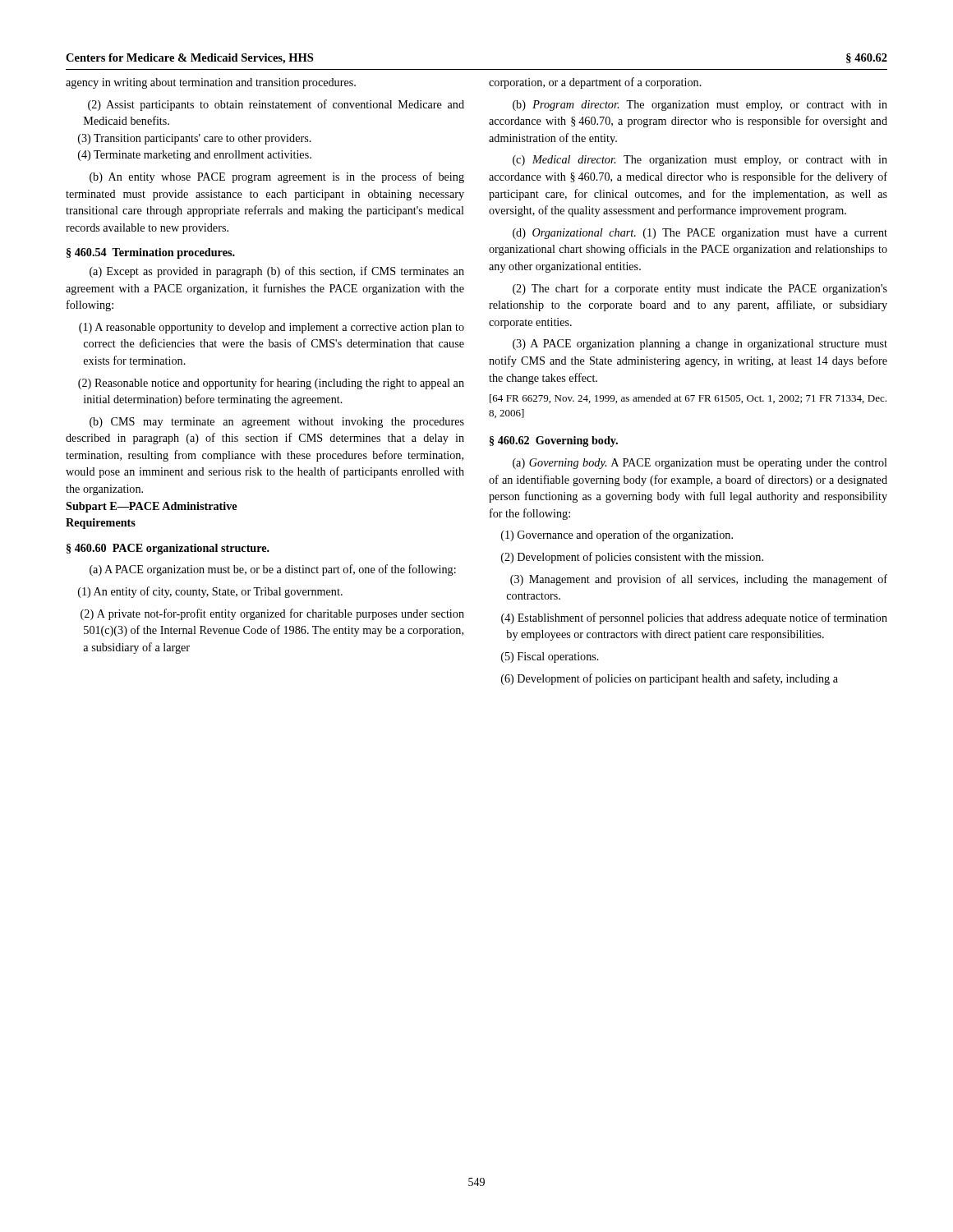
Task: Click the passage that begins "(2) Development of policies consistent"
Action: tap(688, 557)
